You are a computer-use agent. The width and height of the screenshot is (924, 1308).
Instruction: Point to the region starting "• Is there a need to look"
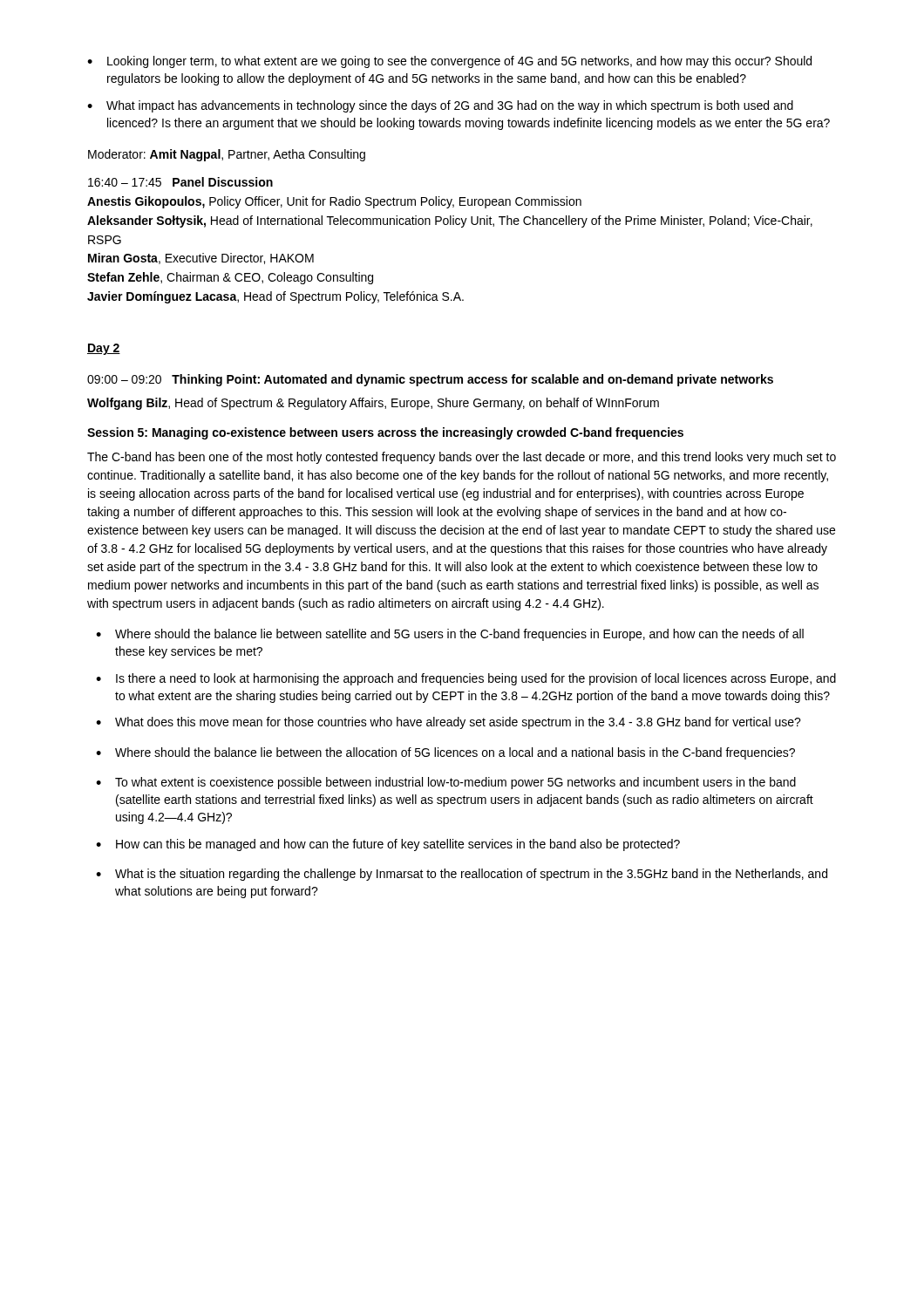click(x=466, y=687)
